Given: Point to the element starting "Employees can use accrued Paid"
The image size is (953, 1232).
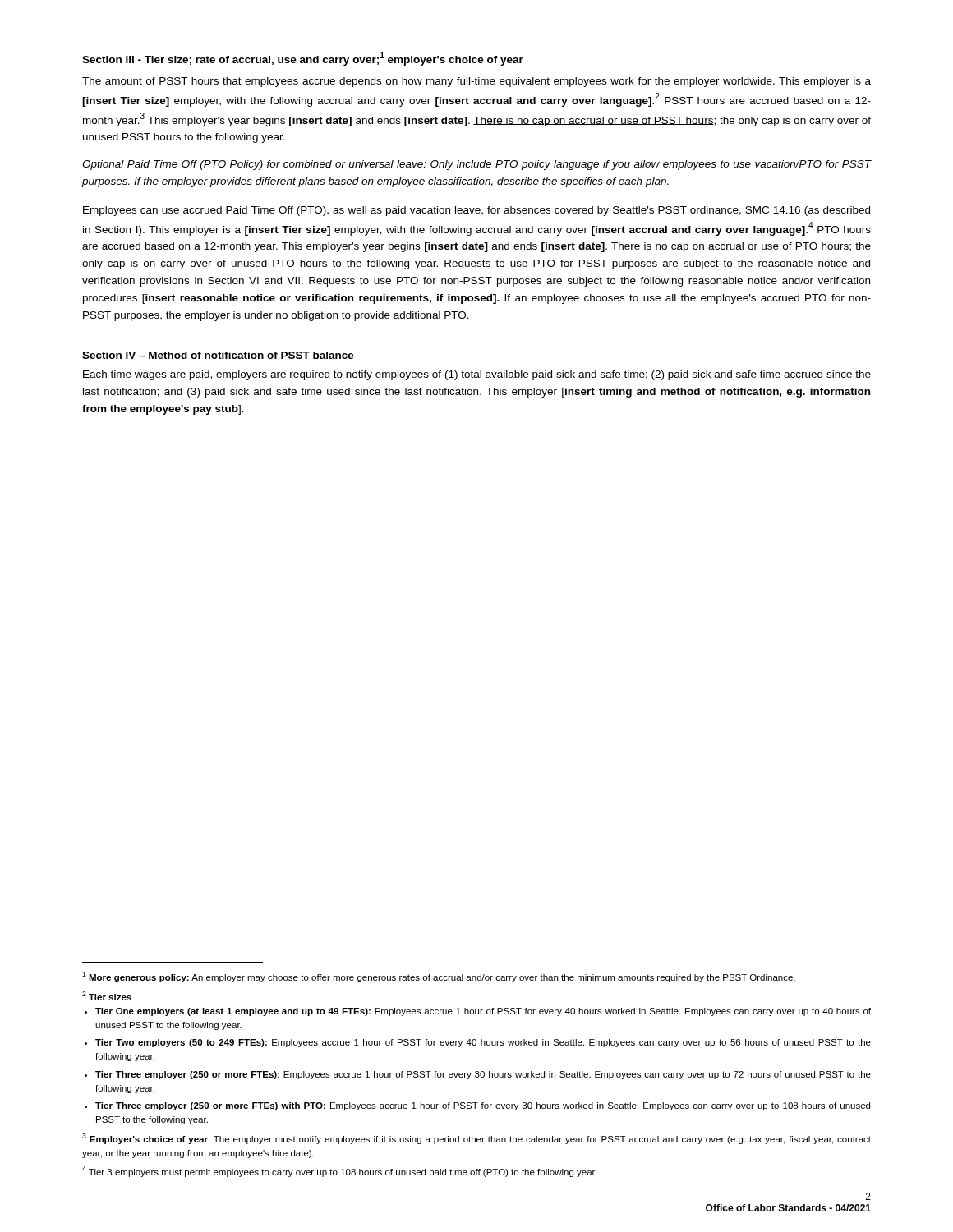Looking at the screenshot, I should [x=476, y=262].
